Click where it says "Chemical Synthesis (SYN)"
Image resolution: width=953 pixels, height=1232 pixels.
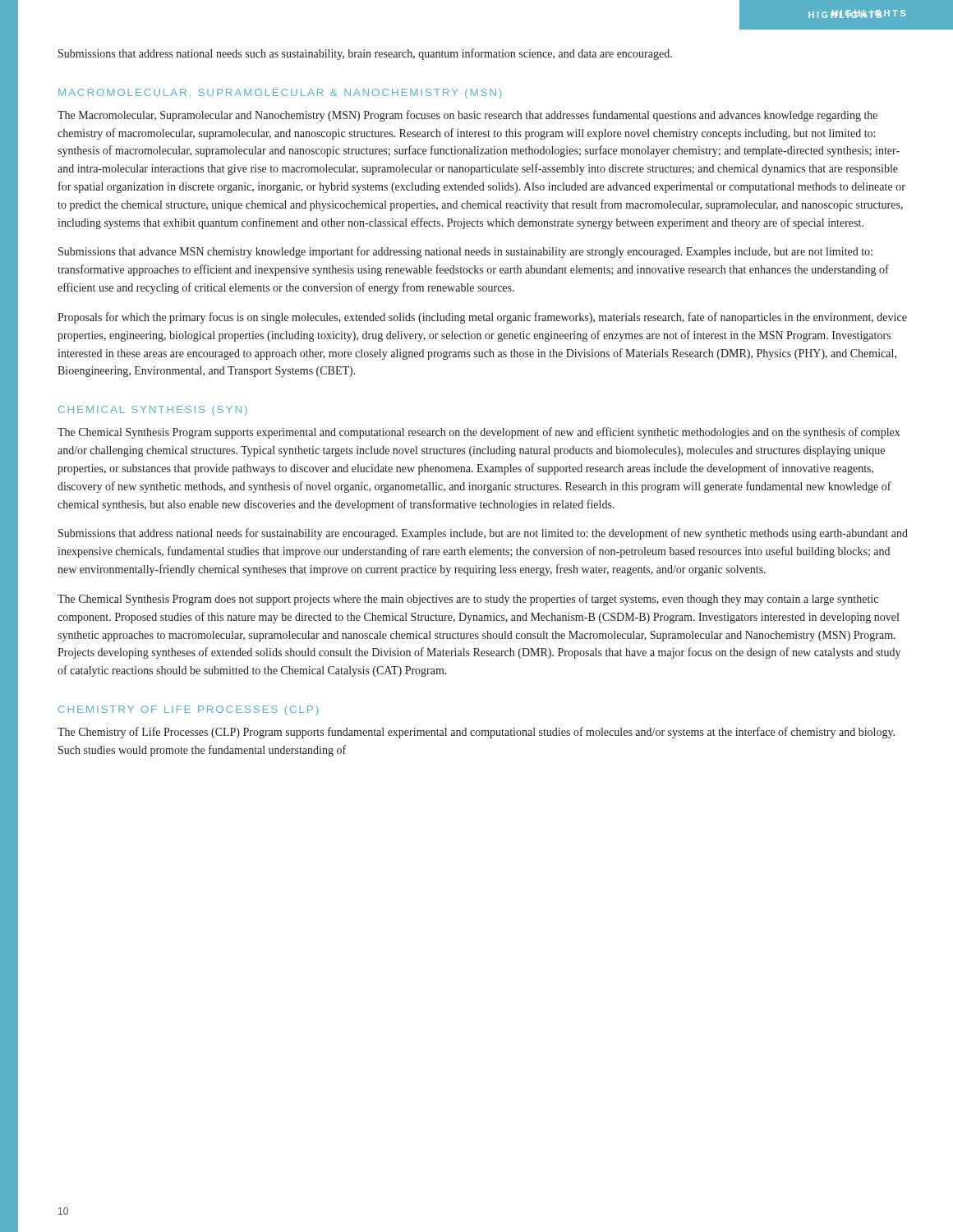pos(153,410)
